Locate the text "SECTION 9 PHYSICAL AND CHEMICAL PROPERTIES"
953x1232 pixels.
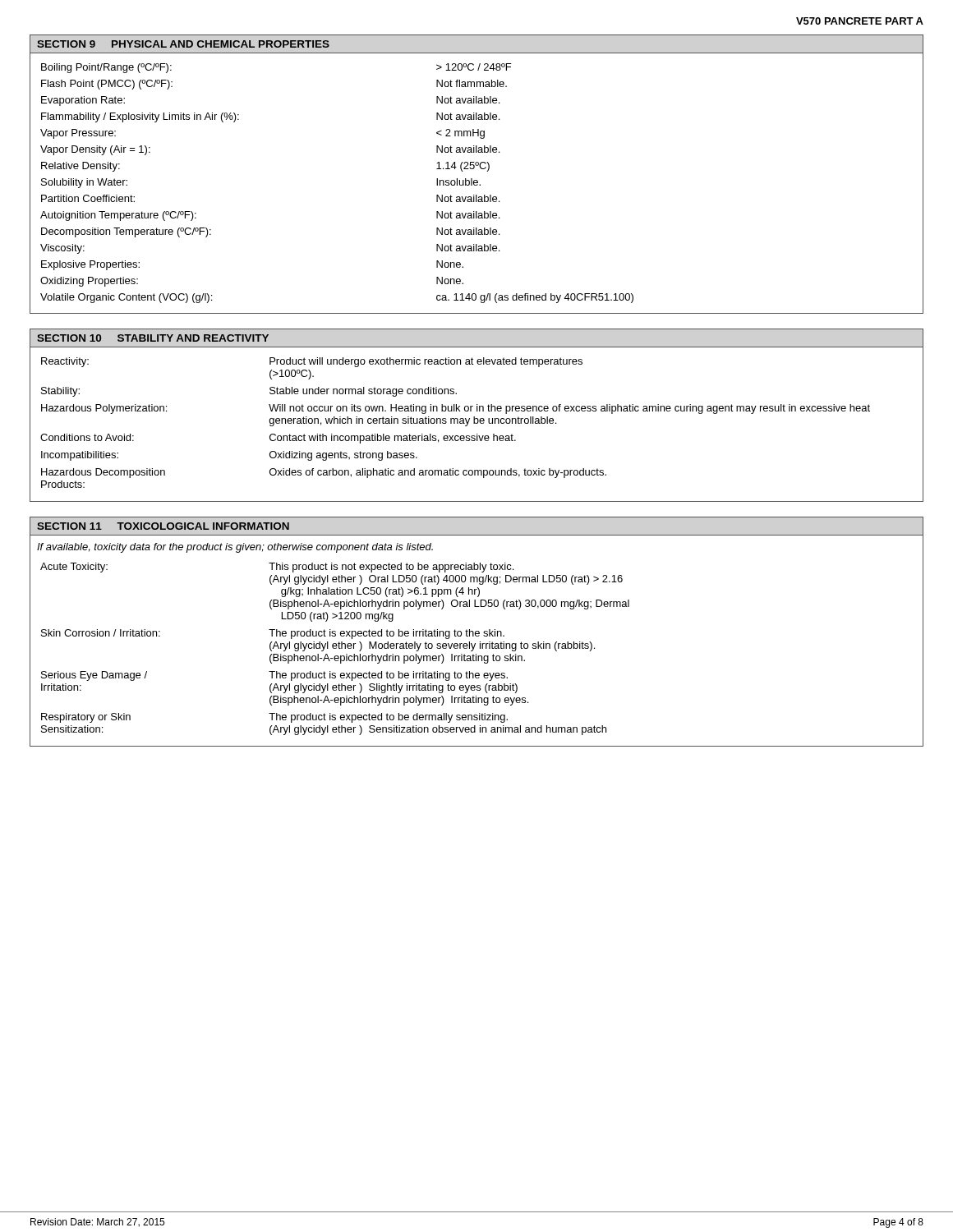click(x=183, y=44)
